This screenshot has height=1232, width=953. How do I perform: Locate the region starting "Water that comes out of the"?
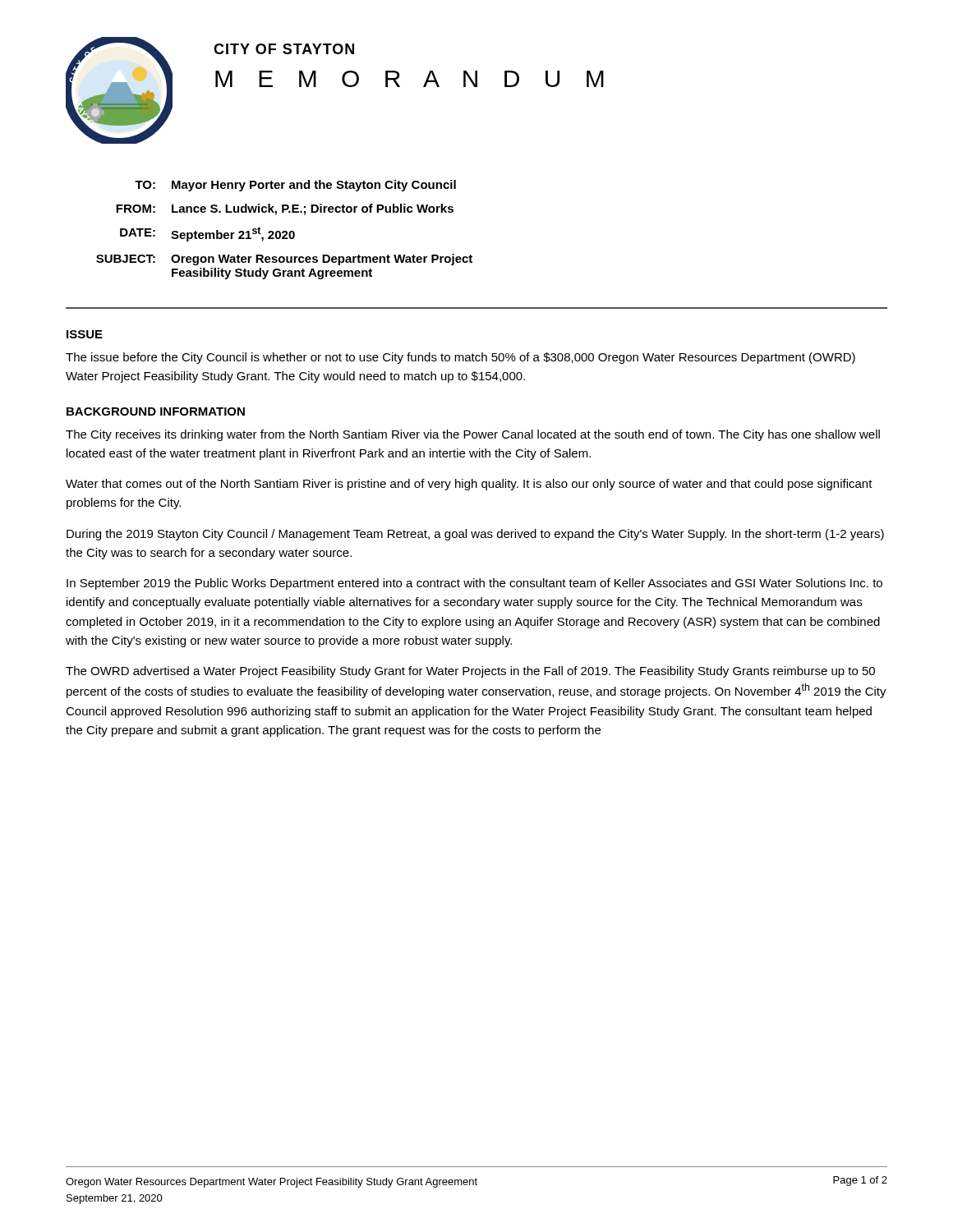[469, 493]
